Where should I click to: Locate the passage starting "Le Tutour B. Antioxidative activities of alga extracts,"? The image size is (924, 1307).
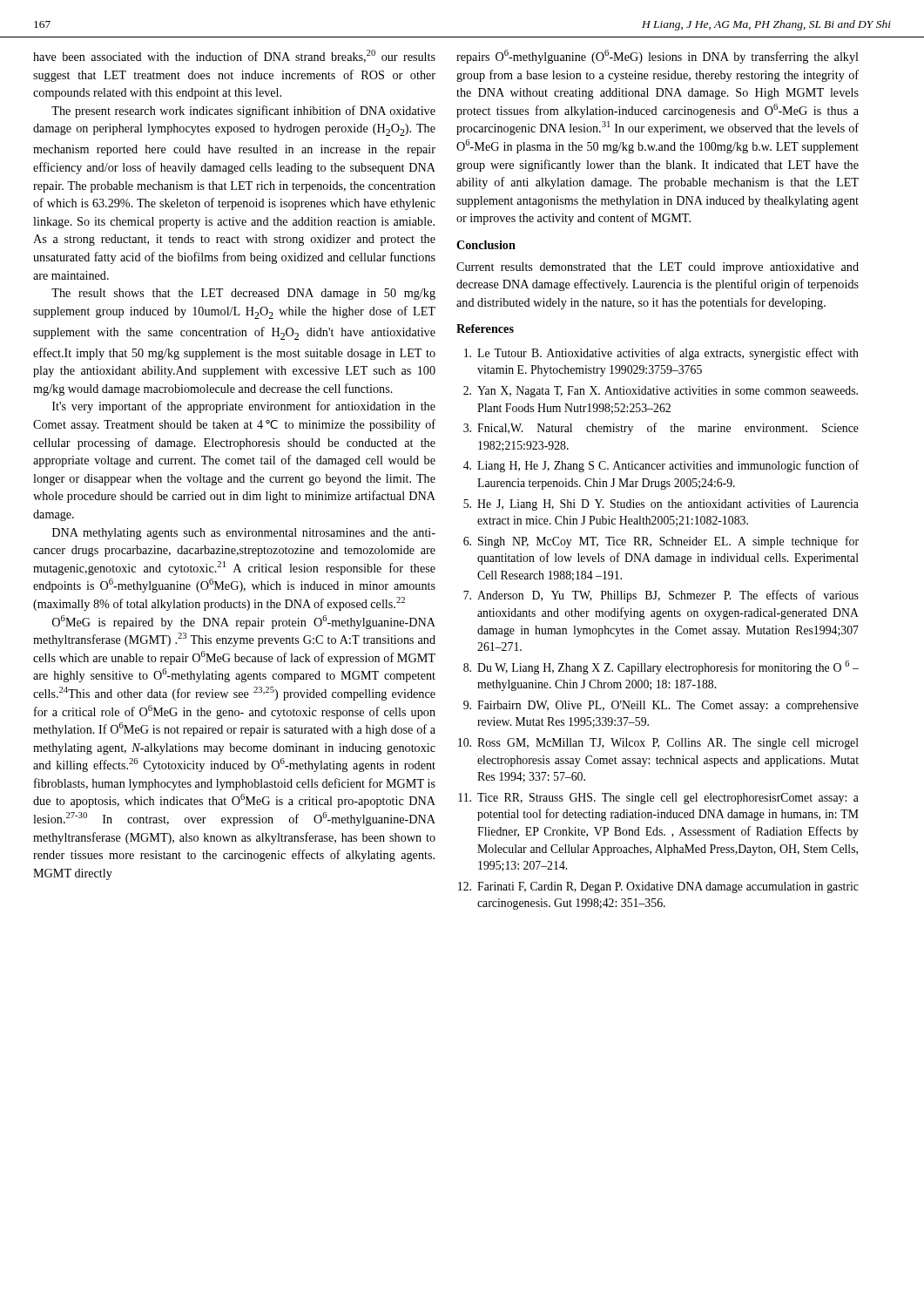(x=658, y=362)
